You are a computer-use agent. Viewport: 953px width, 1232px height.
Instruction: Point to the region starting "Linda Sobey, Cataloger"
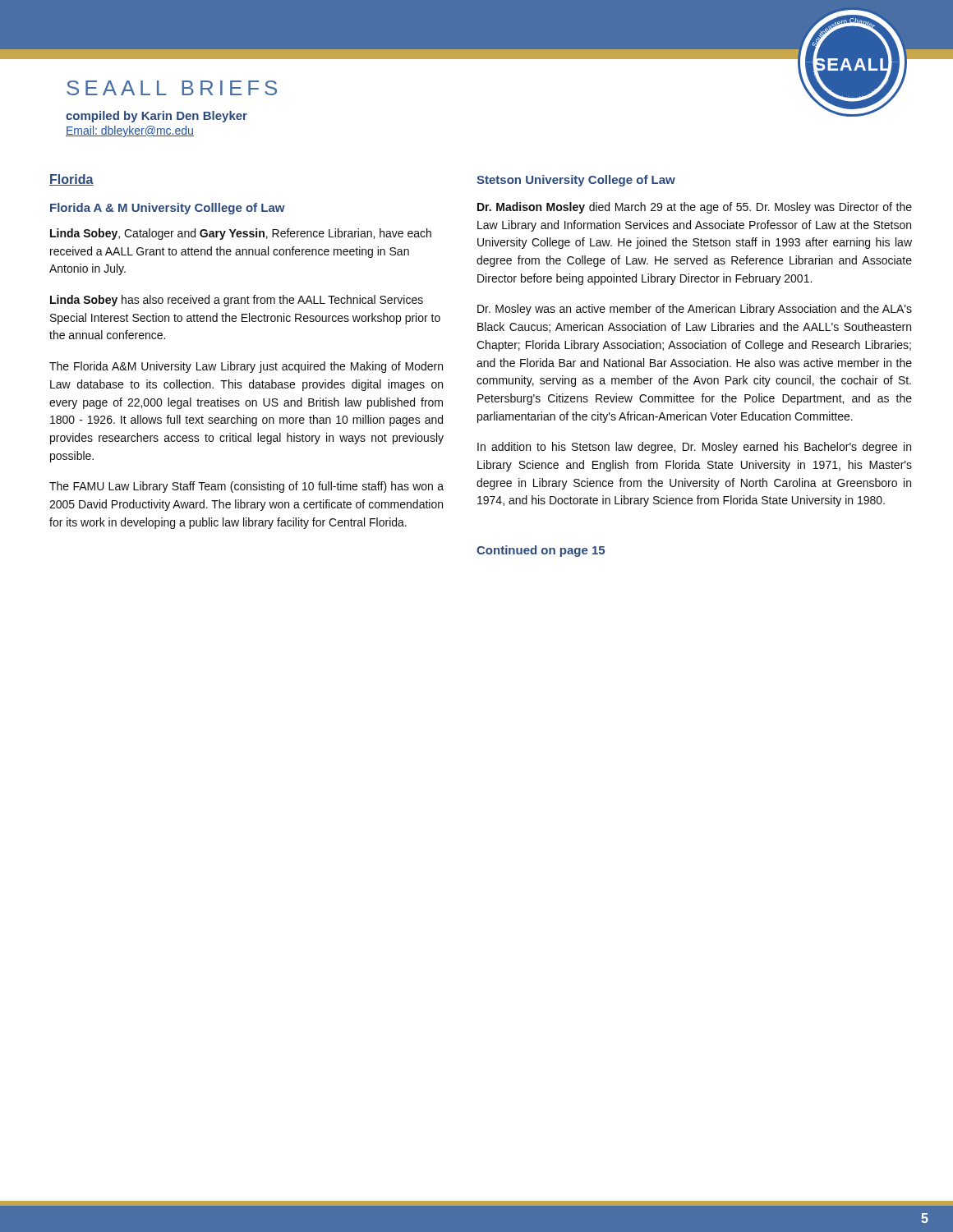241,251
